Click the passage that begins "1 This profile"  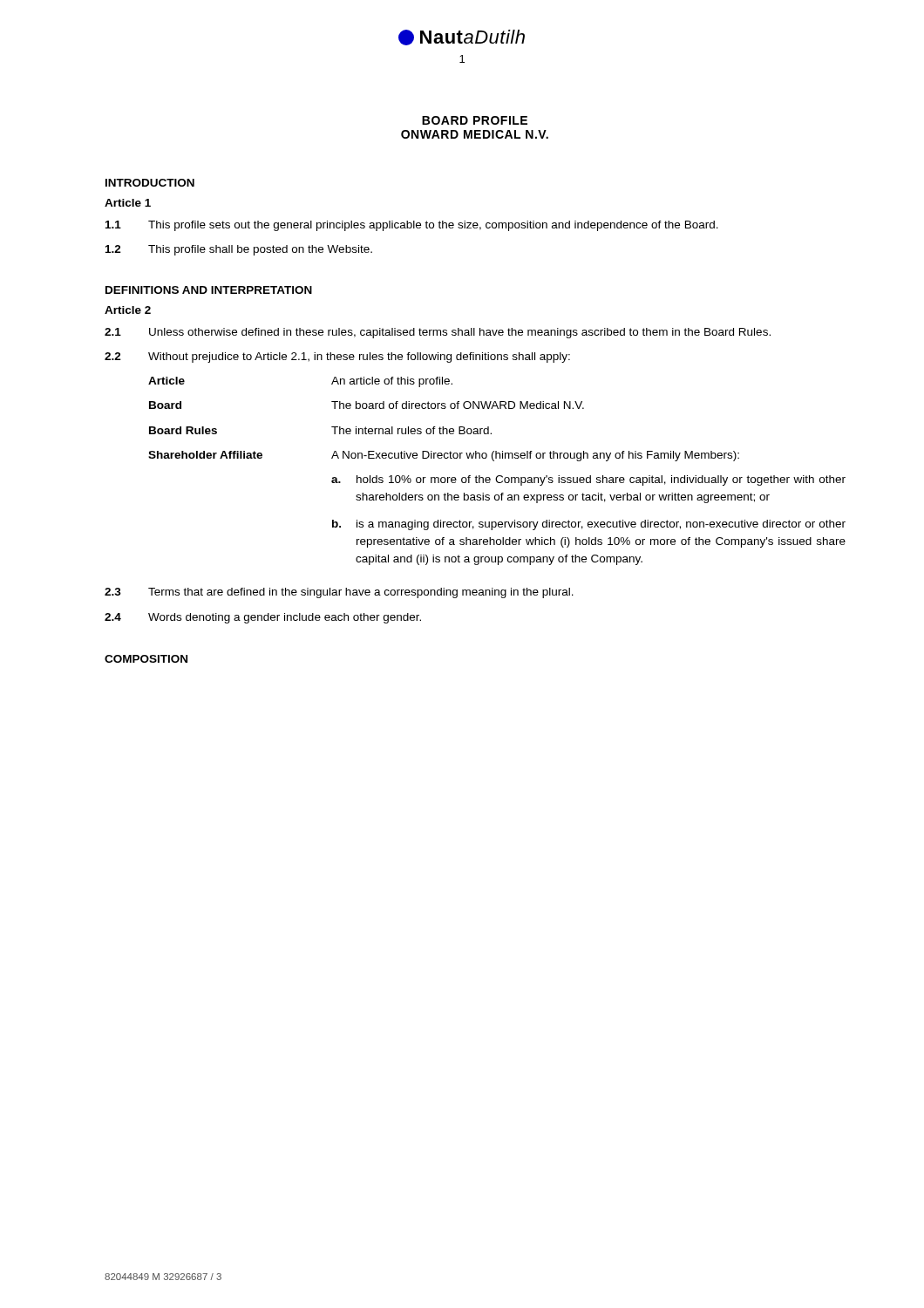(475, 225)
